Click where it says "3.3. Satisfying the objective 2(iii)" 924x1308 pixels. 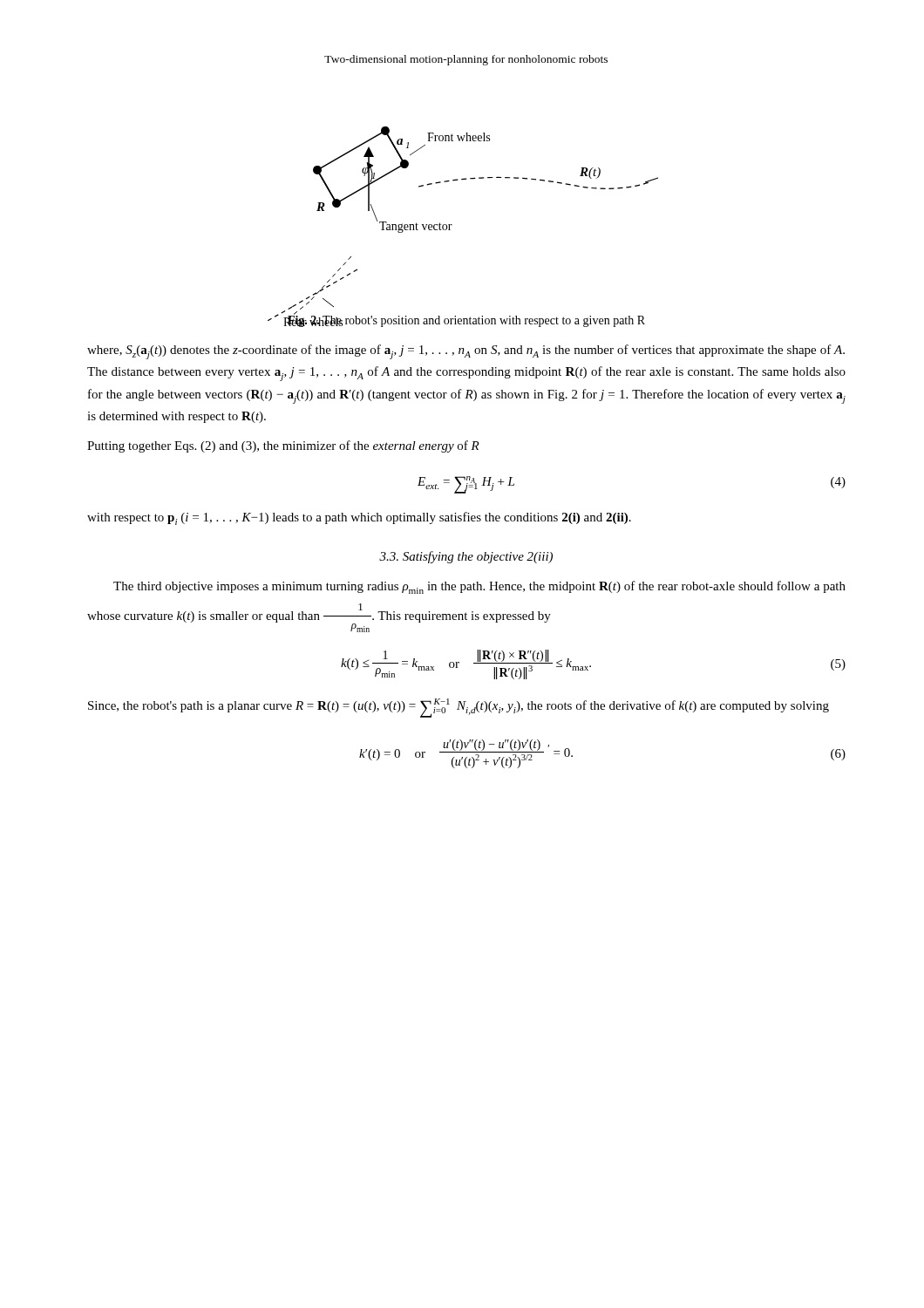(x=466, y=556)
